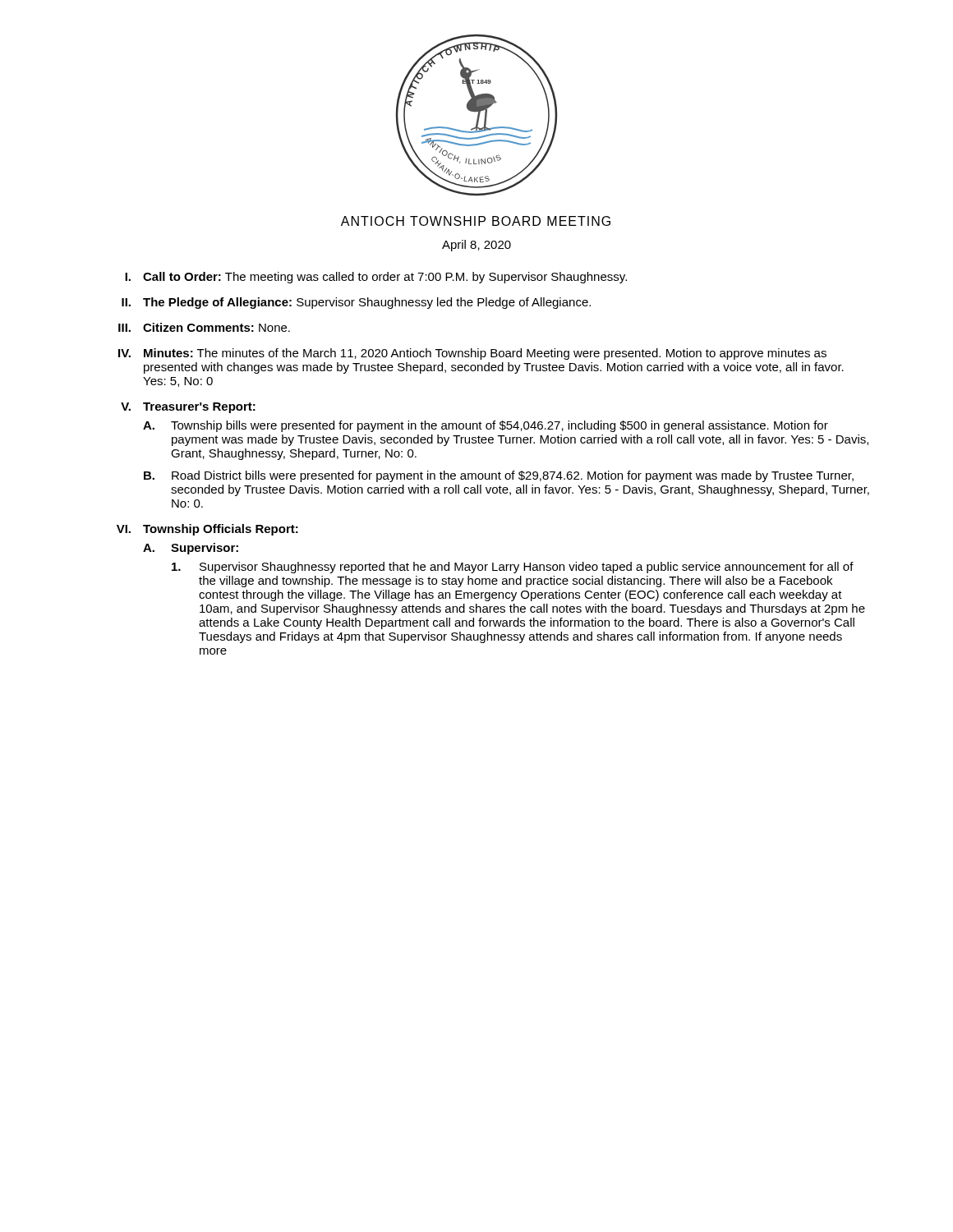Image resolution: width=953 pixels, height=1232 pixels.
Task: Point to "April 8, 2020"
Action: point(476,244)
